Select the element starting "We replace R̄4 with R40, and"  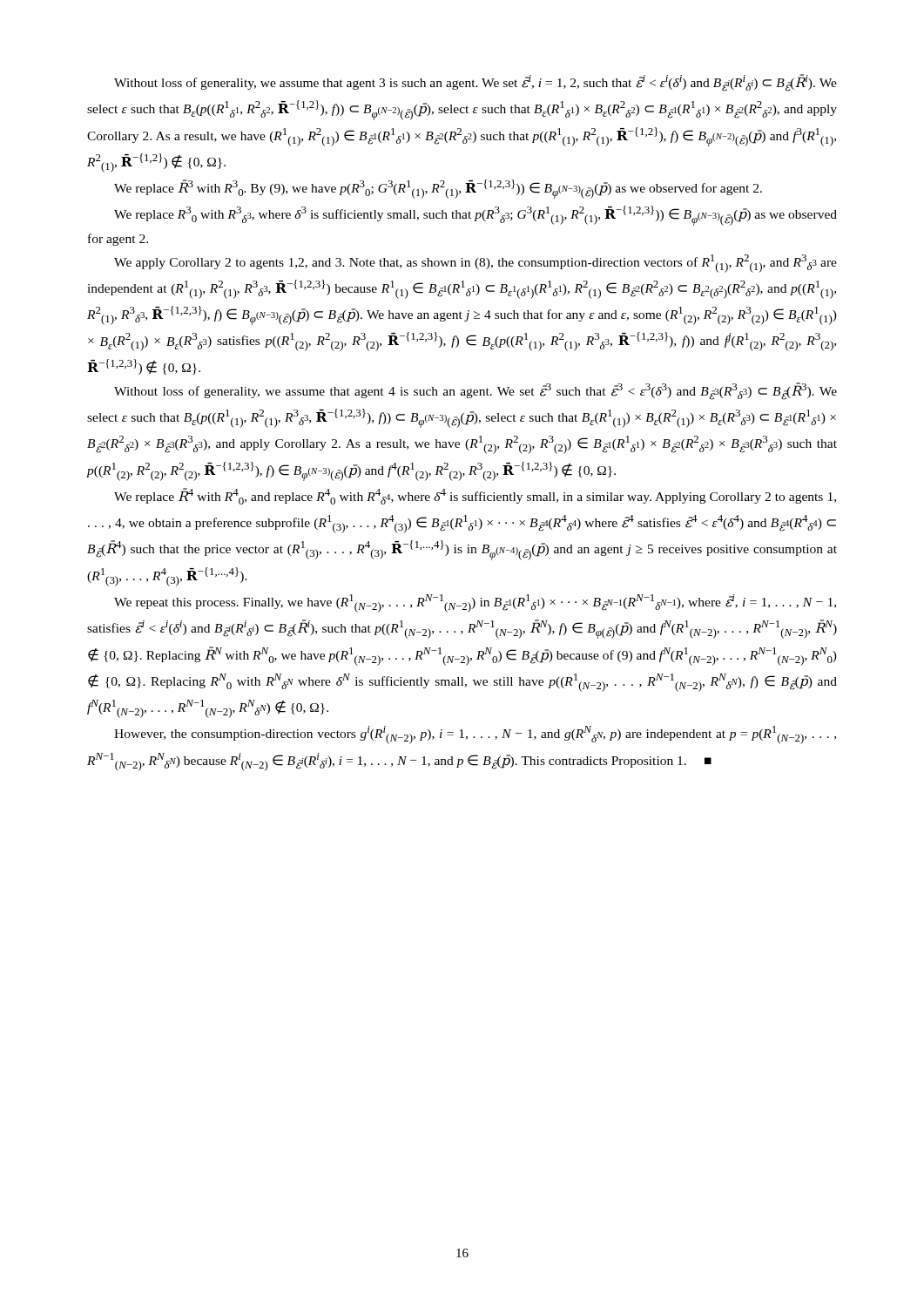pos(462,536)
